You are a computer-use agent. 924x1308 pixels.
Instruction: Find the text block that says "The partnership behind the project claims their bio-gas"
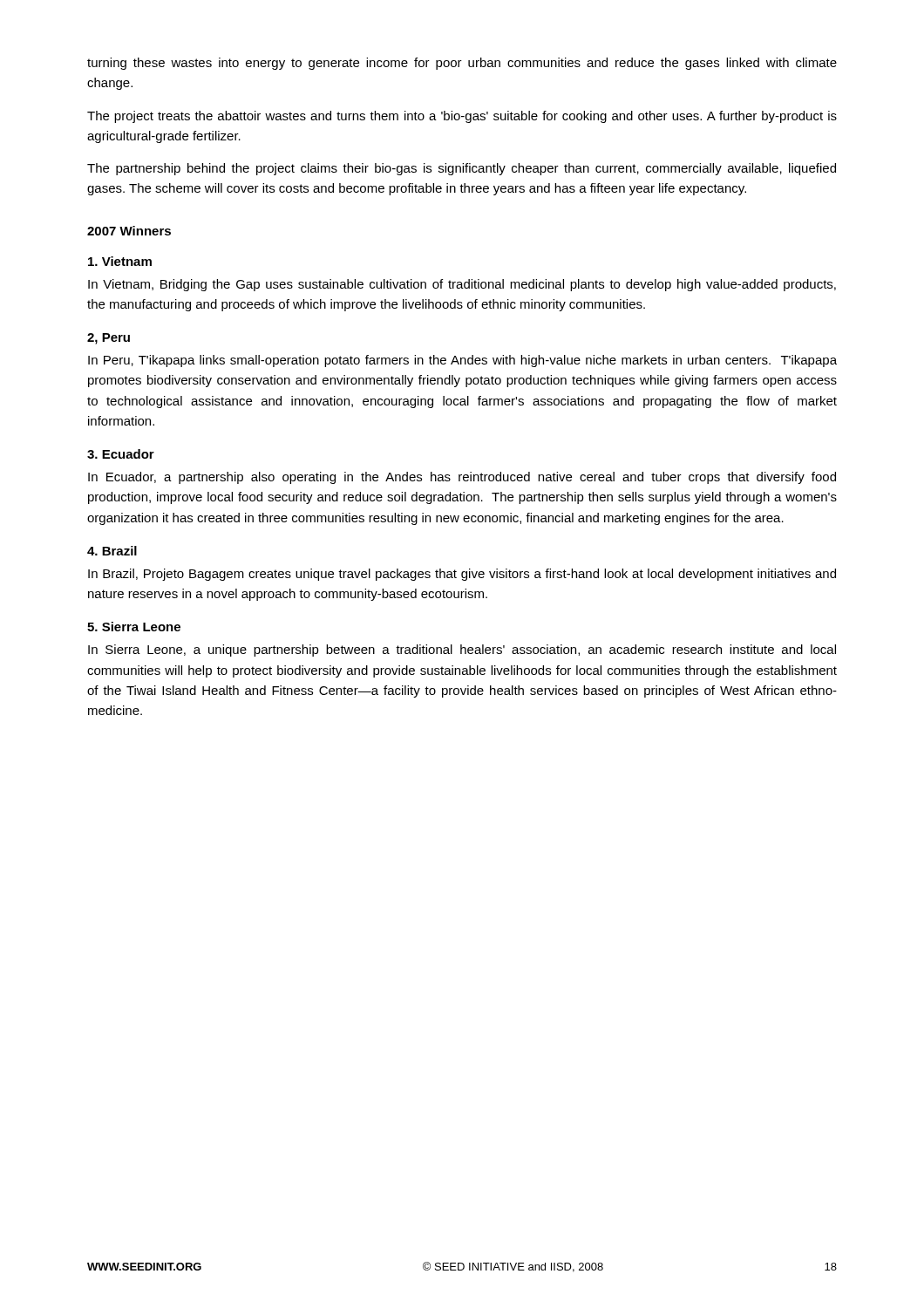coord(462,178)
